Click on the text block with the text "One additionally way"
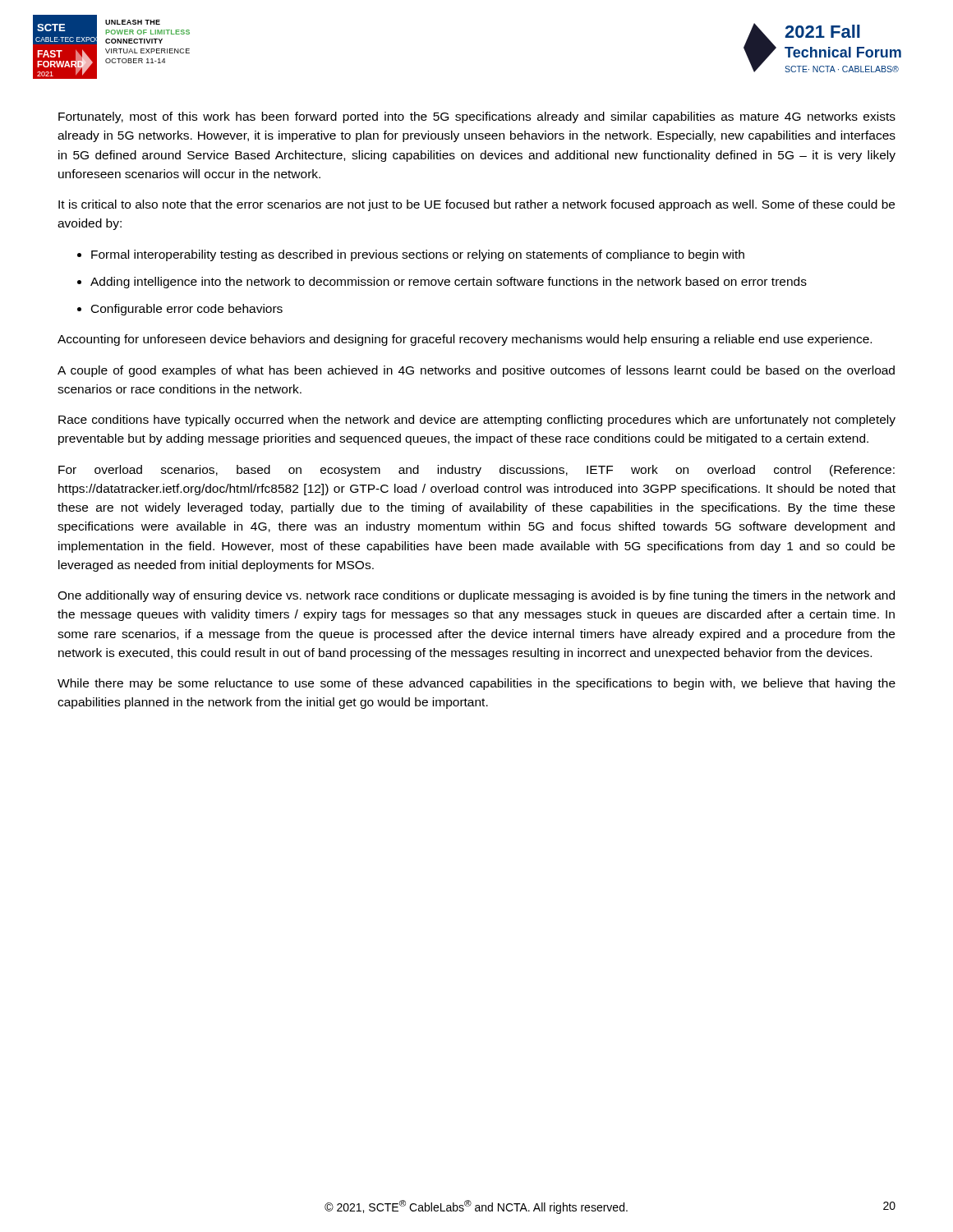Viewport: 953px width, 1232px height. click(x=476, y=624)
